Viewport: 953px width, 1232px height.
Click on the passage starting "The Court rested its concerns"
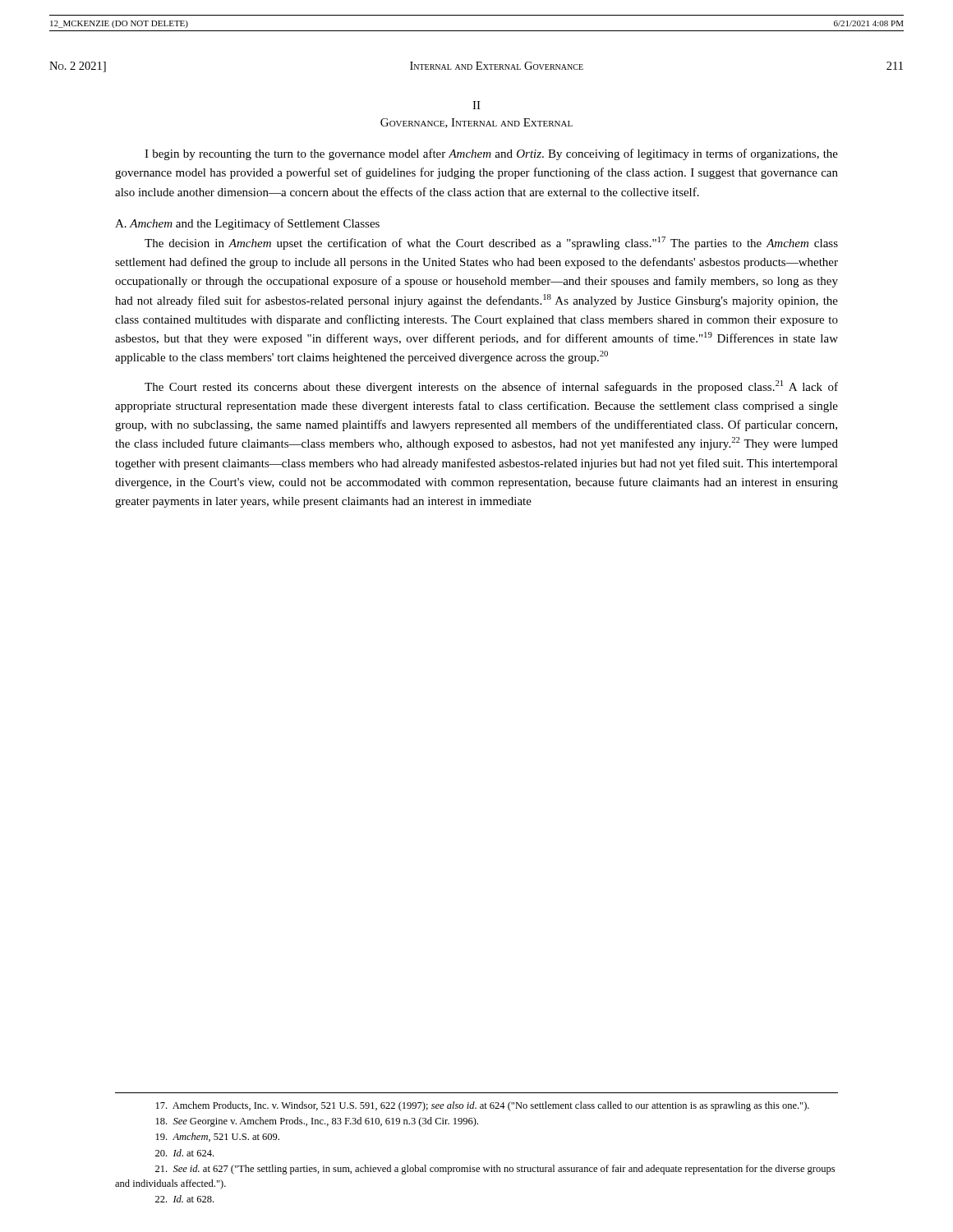[x=476, y=442]
